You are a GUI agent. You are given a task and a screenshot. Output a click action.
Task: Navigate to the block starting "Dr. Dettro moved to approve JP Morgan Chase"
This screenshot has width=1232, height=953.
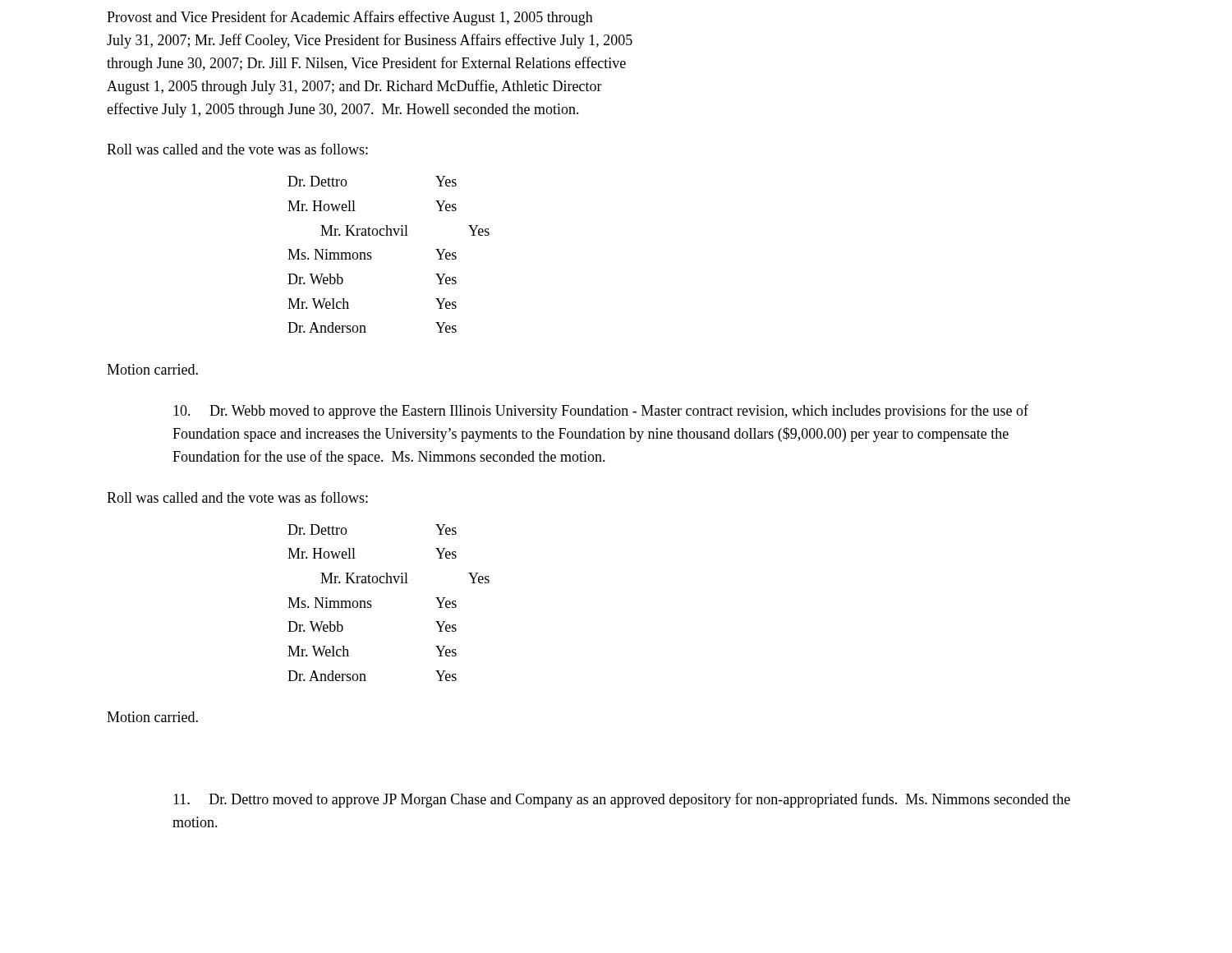pyautogui.click(x=621, y=811)
